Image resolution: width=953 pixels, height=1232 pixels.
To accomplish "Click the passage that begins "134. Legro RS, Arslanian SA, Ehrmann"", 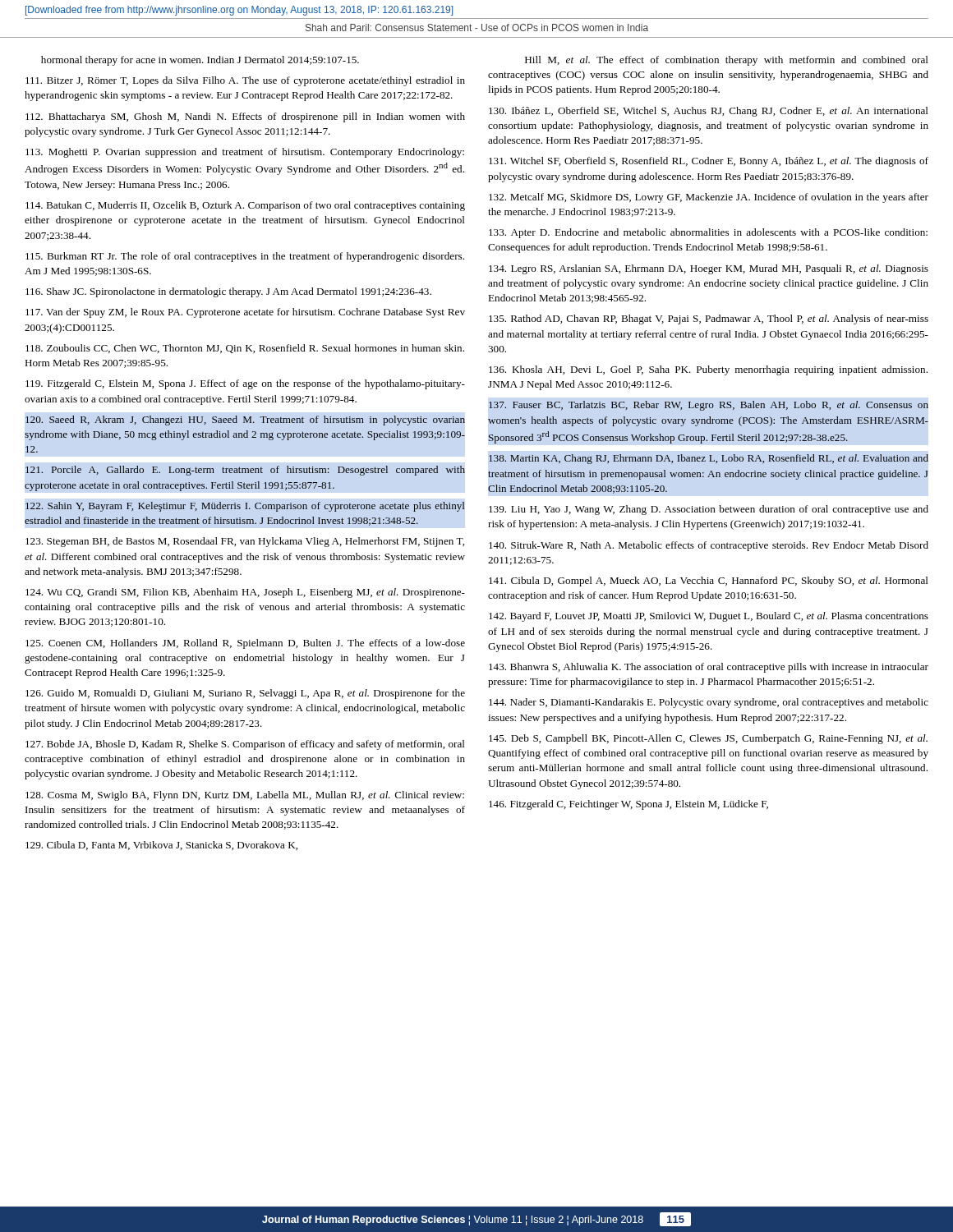I will point(708,283).
